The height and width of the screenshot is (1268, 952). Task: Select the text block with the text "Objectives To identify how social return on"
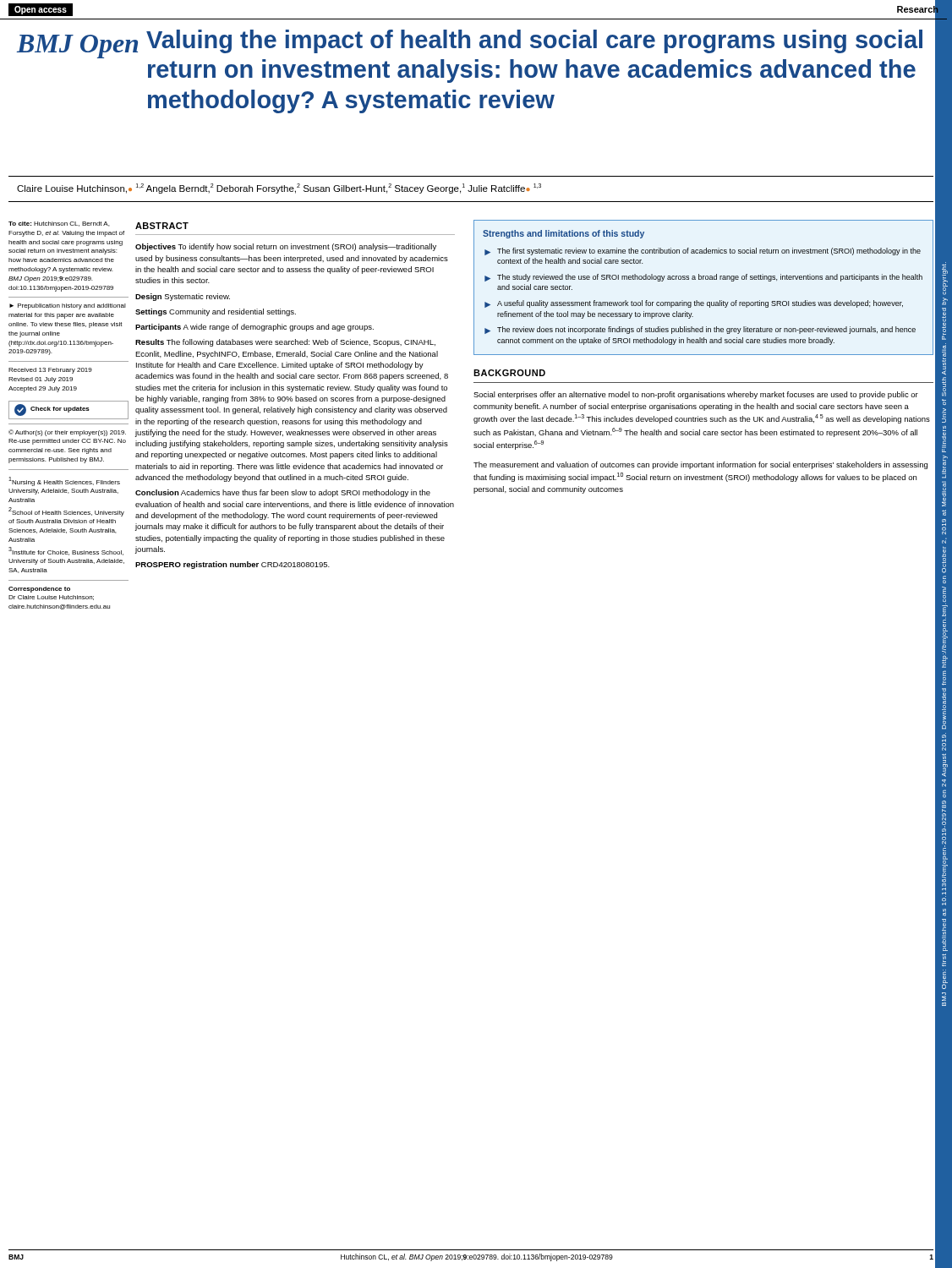pos(292,264)
